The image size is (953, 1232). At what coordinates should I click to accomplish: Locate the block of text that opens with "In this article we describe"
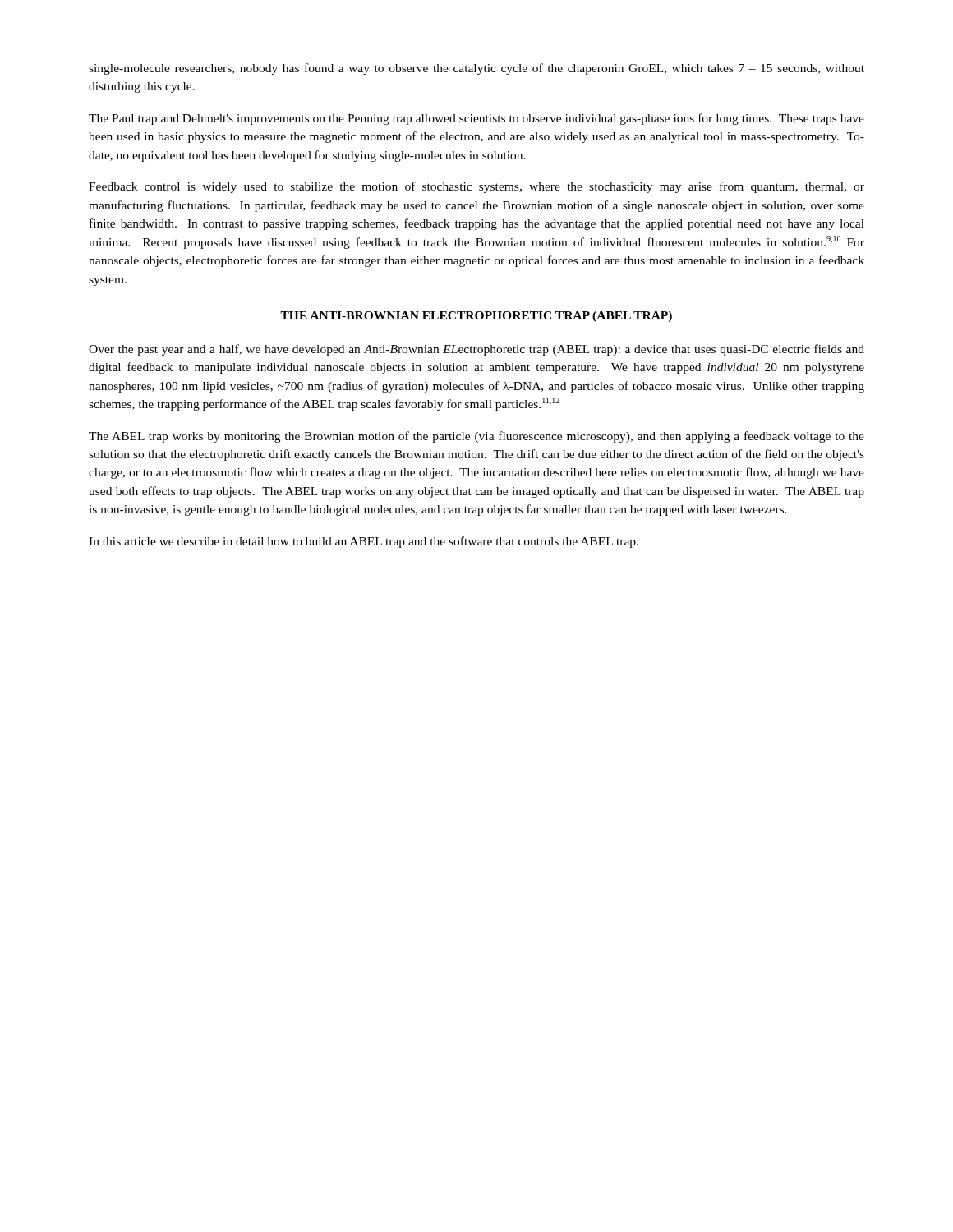[x=364, y=541]
